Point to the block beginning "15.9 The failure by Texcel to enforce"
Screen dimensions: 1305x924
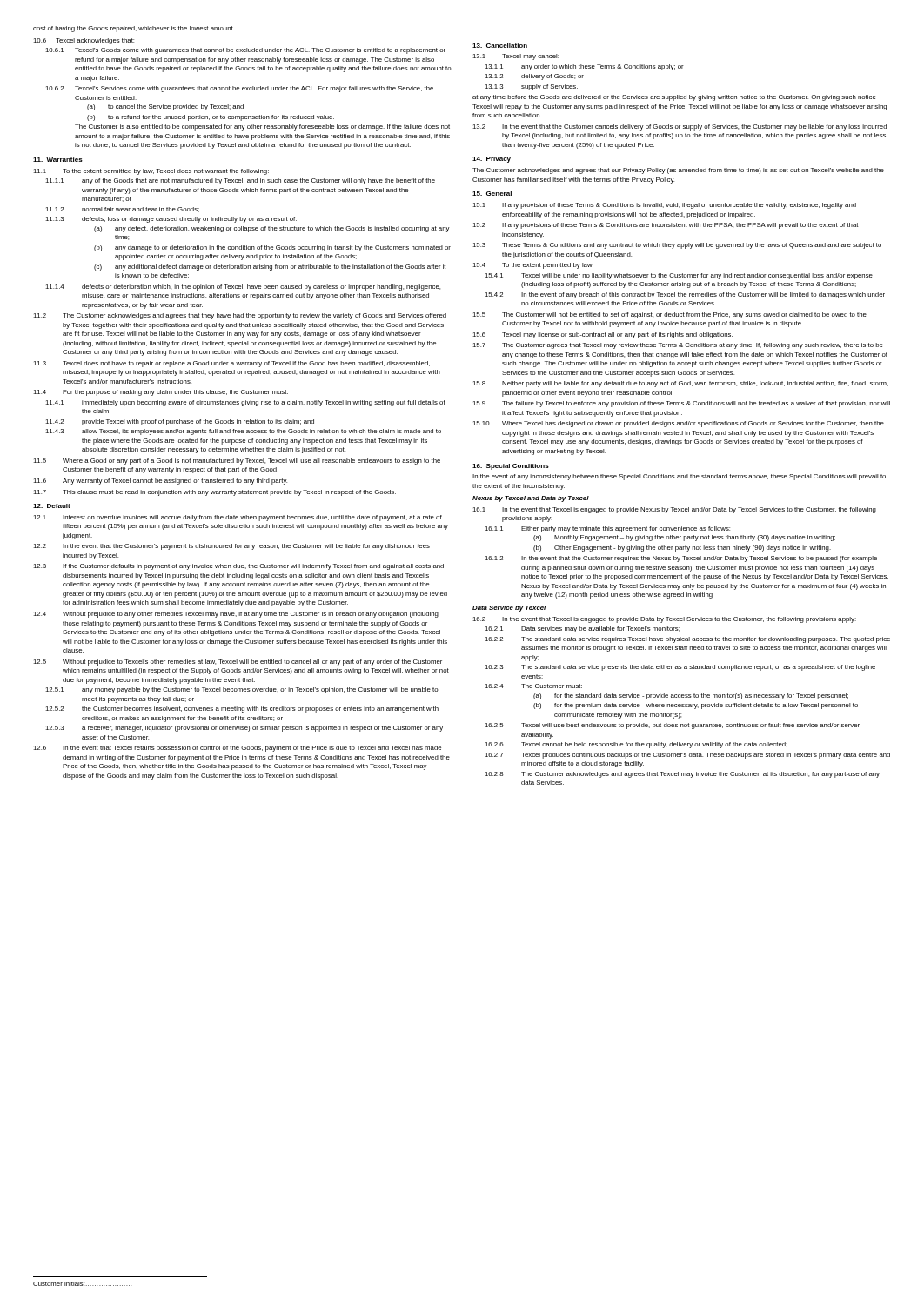tap(682, 409)
